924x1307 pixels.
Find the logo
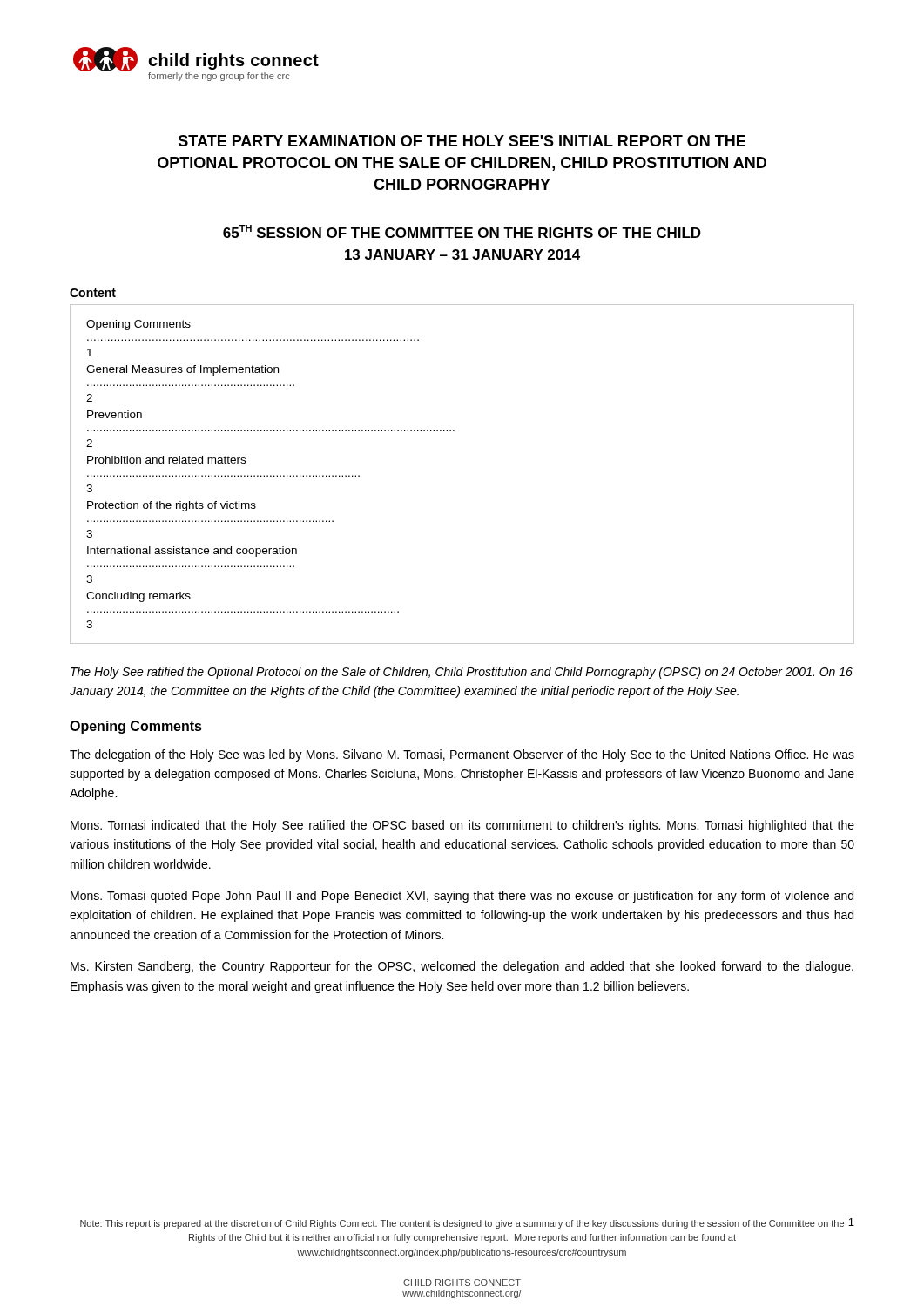[x=462, y=74]
